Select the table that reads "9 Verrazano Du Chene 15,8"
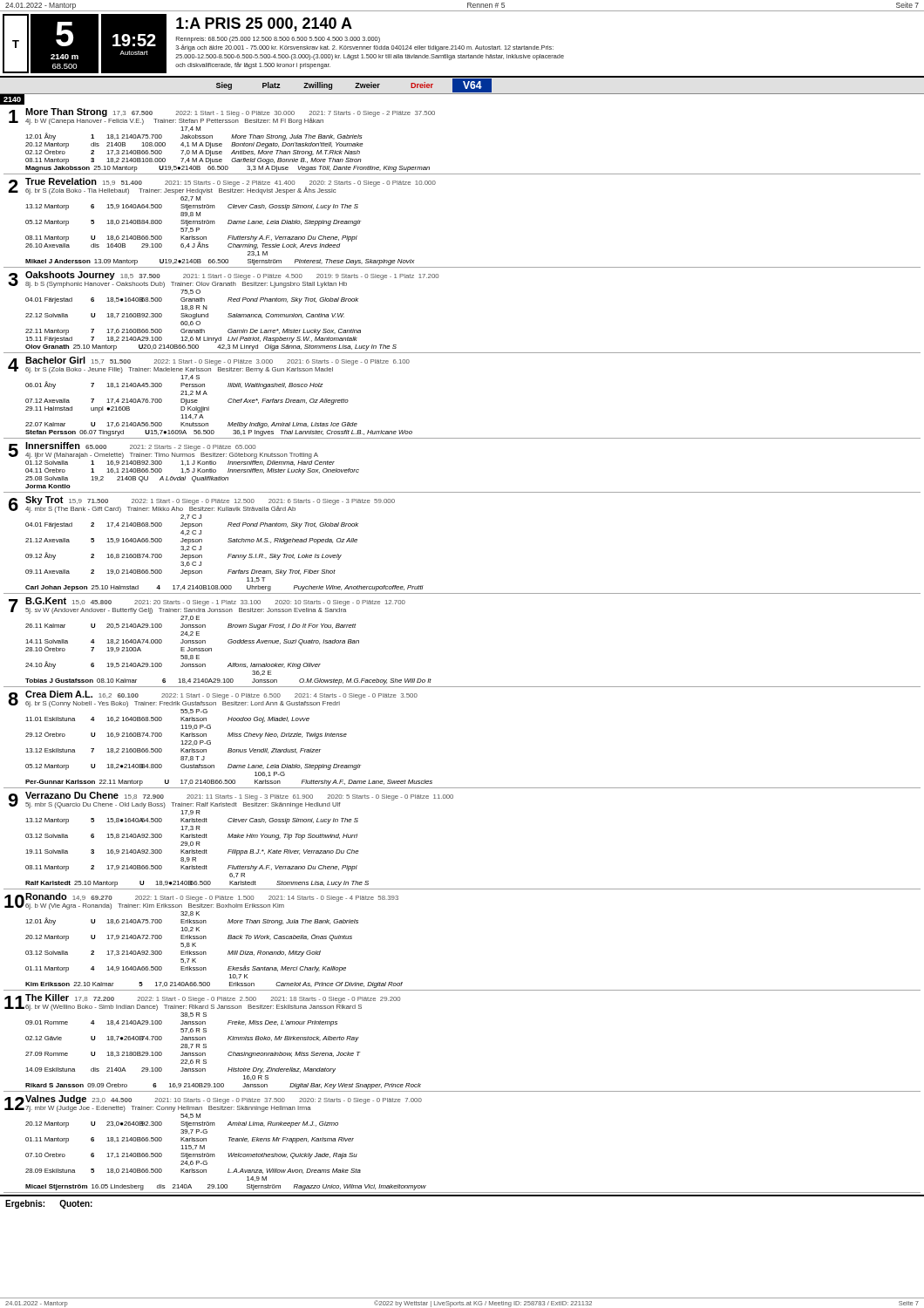 (x=462, y=839)
